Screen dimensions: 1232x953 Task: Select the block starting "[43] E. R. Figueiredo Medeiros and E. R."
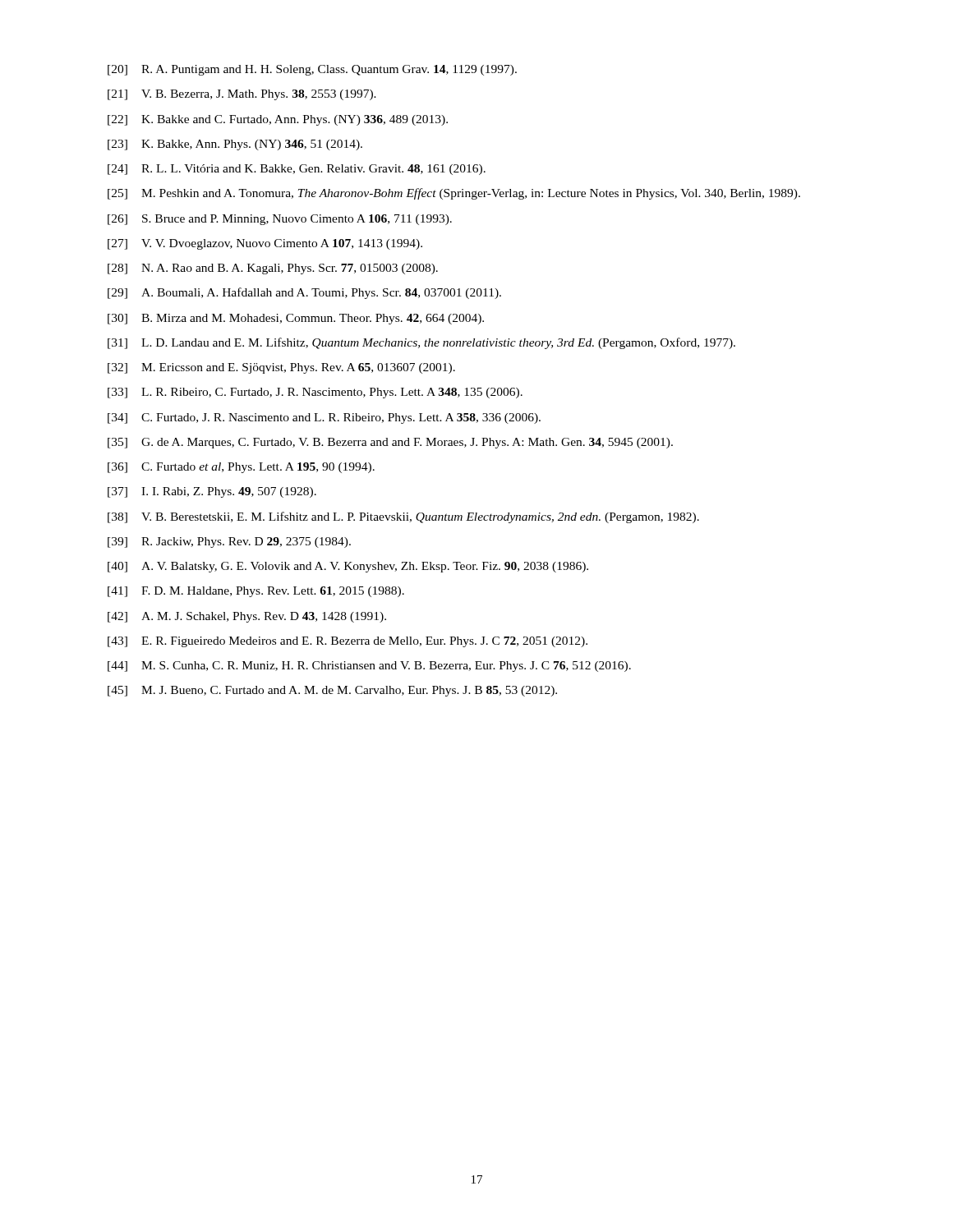click(476, 640)
